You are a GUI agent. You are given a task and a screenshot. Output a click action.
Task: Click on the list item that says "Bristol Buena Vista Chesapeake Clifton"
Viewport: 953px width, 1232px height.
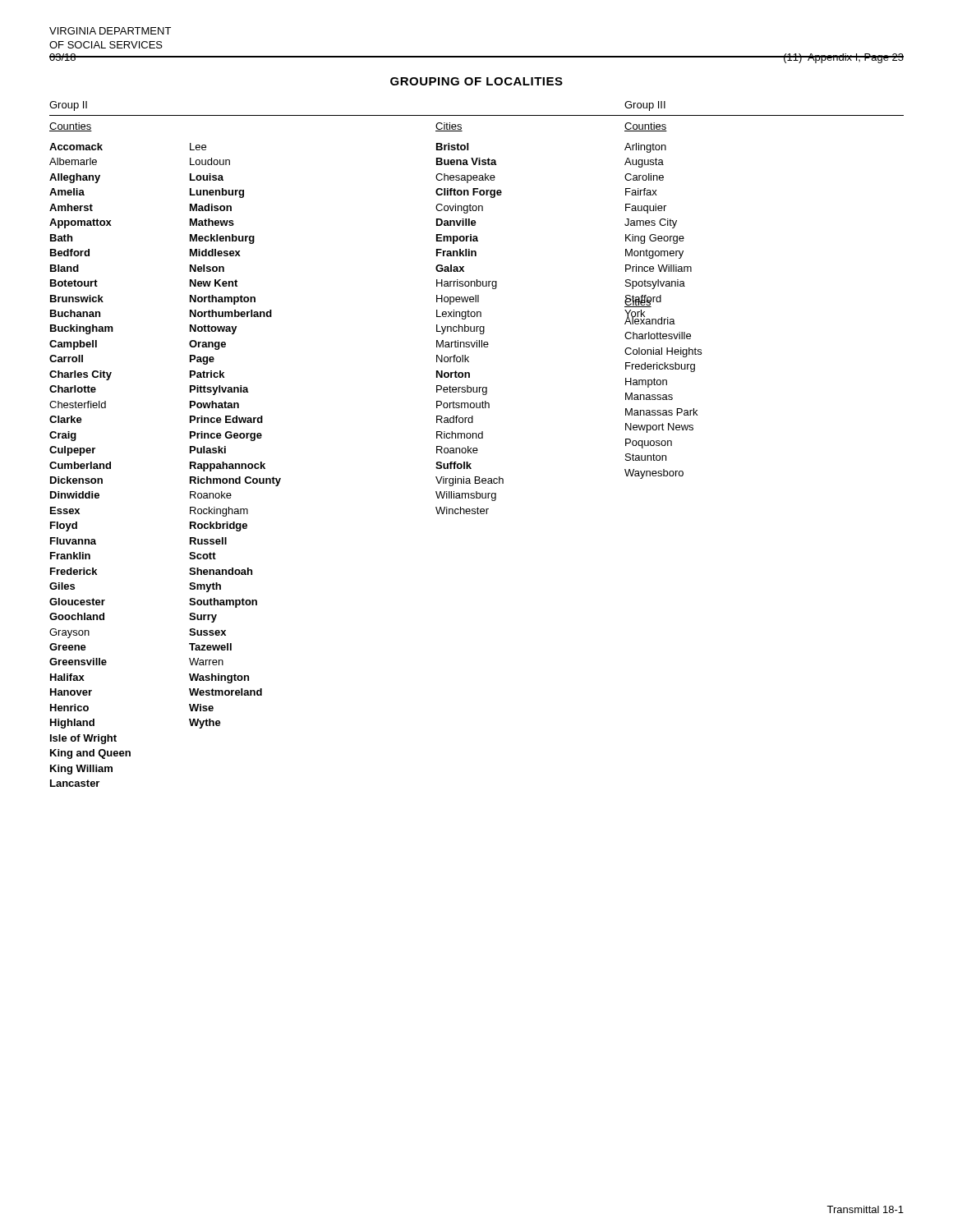click(470, 329)
